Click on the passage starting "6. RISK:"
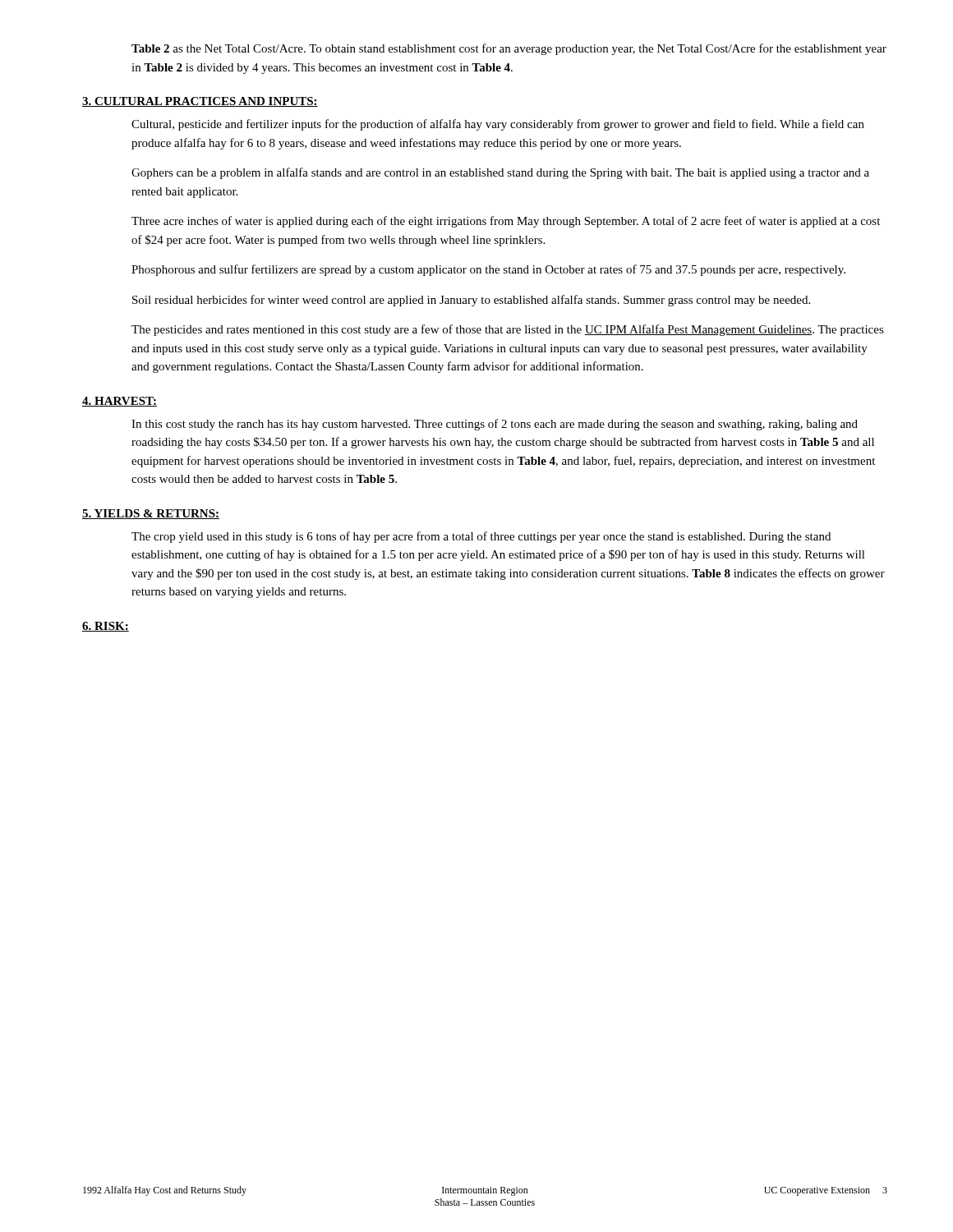 105,625
